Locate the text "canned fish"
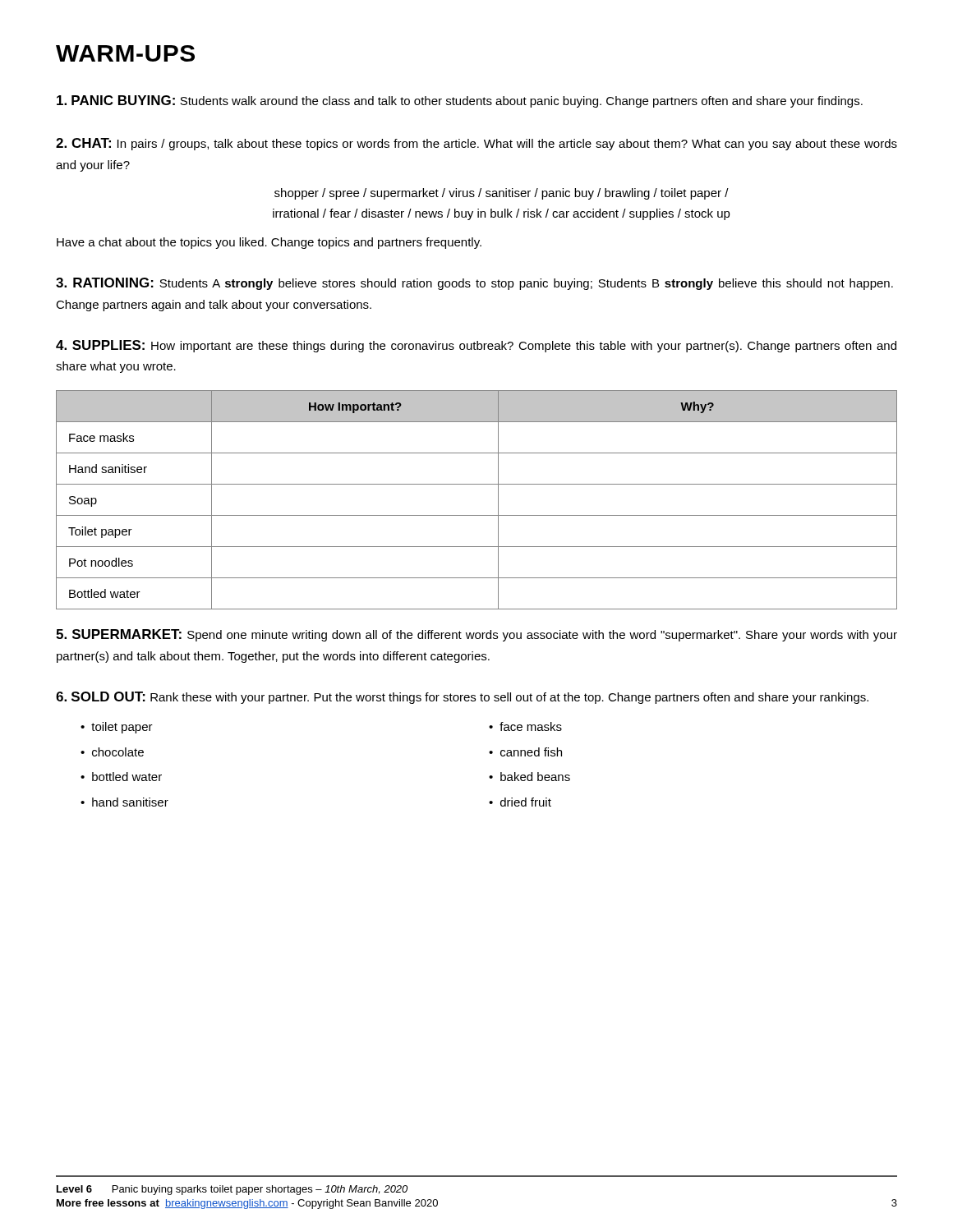 pyautogui.click(x=531, y=752)
